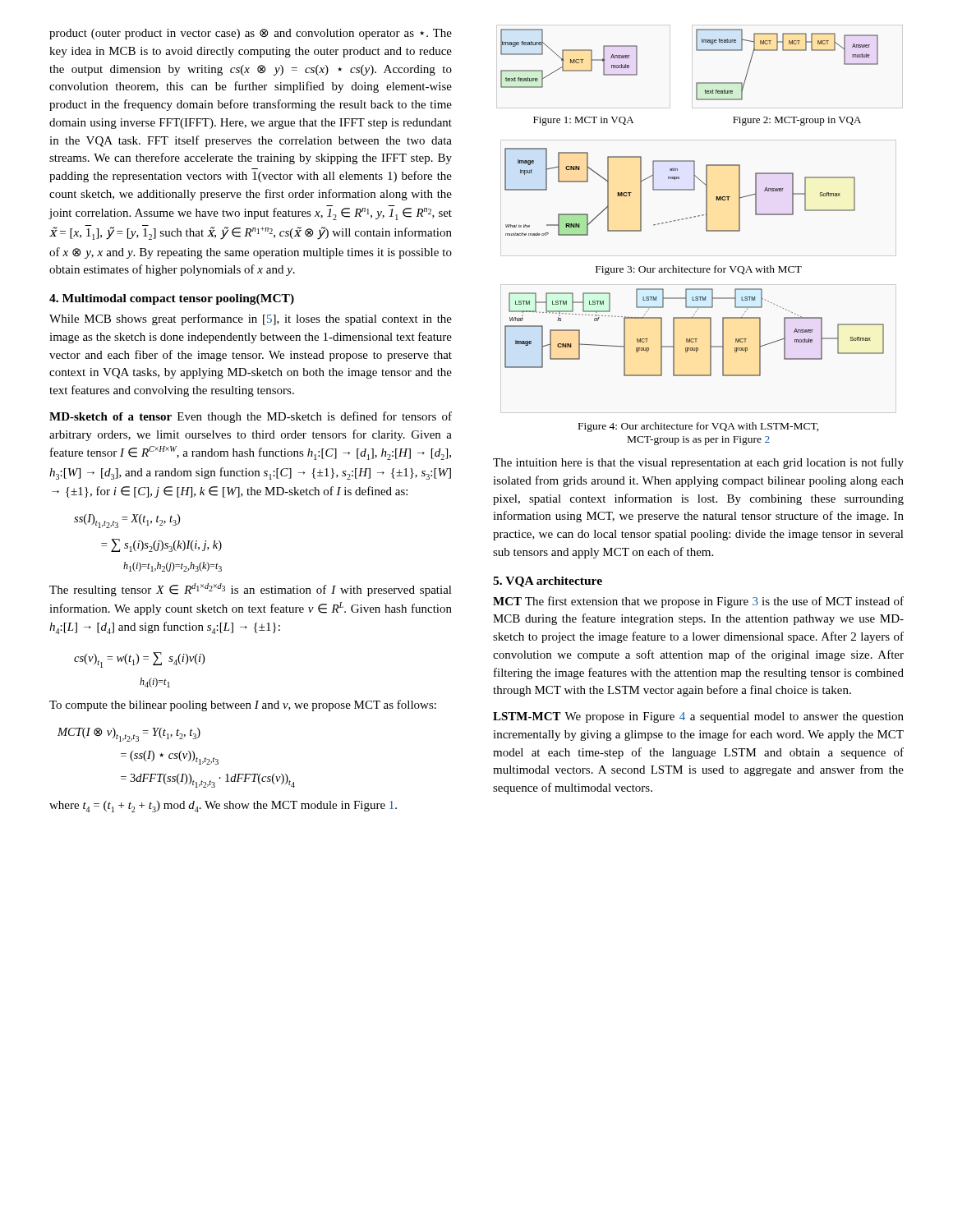Where is the formula that starts "cs(v)t1 = w(t1) = ∑ s4(i)v(i)"?
The image size is (953, 1232).
(140, 669)
